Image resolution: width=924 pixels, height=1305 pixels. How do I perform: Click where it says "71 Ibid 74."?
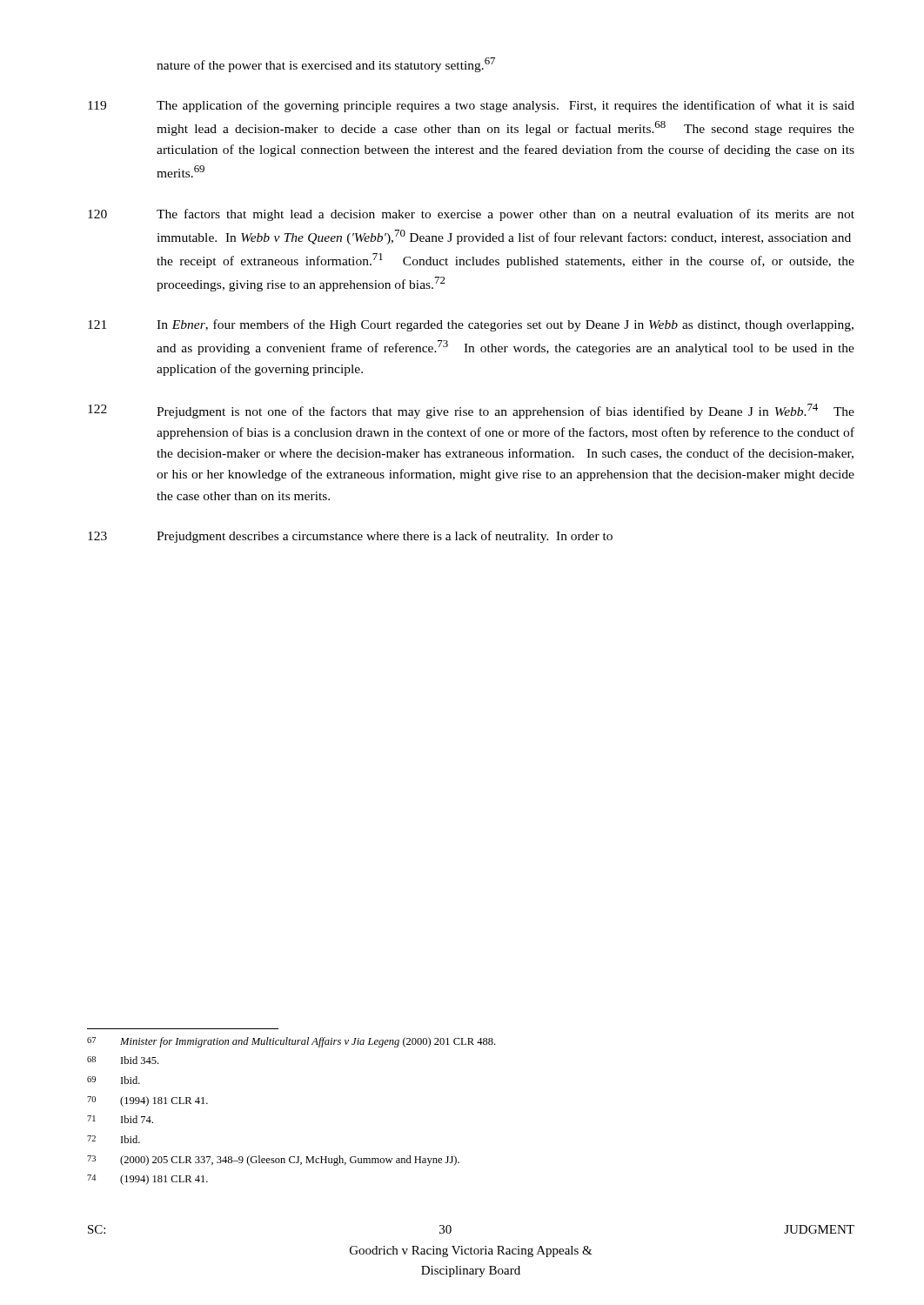120,1119
